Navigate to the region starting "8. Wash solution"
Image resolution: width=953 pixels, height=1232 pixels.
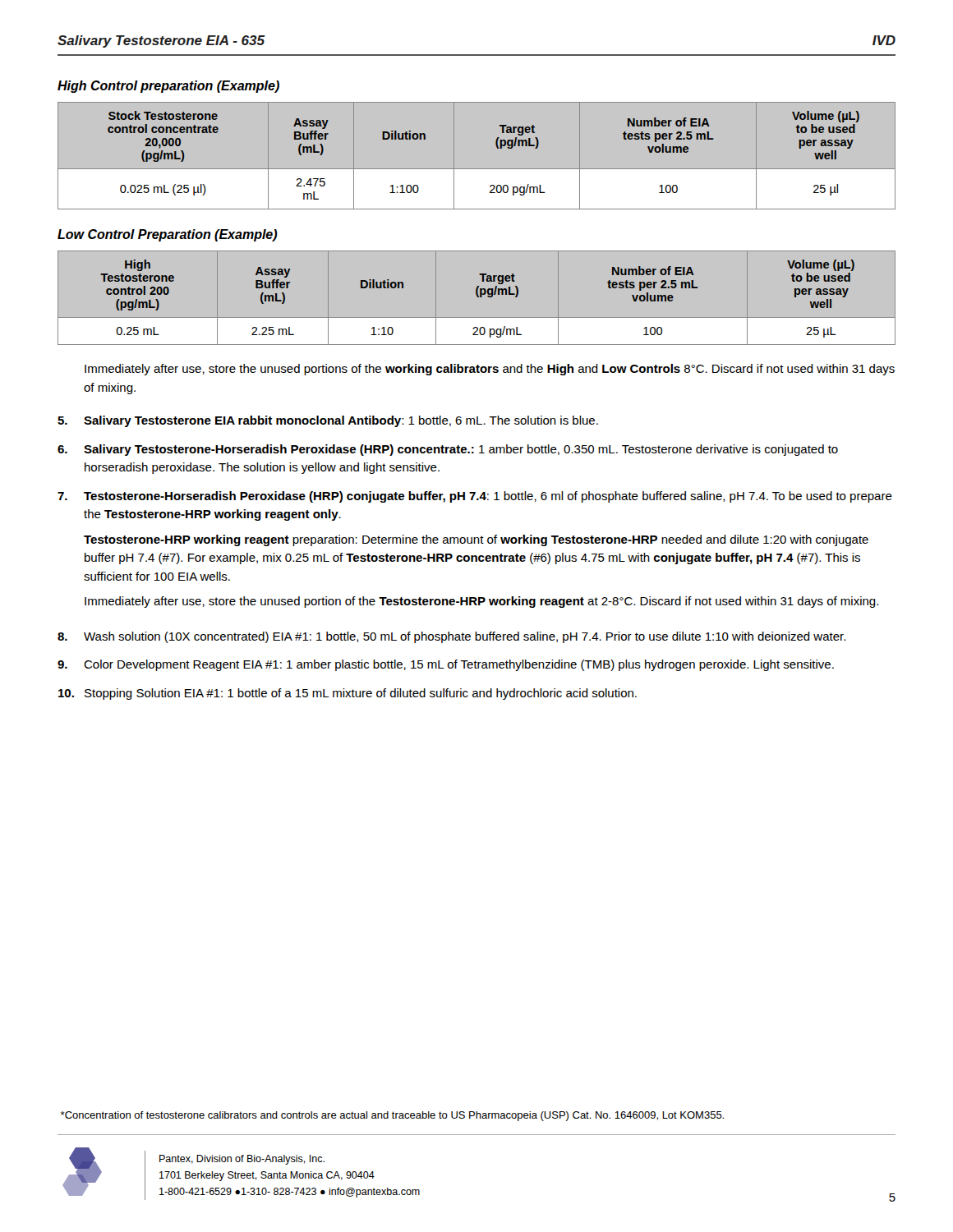coord(476,636)
